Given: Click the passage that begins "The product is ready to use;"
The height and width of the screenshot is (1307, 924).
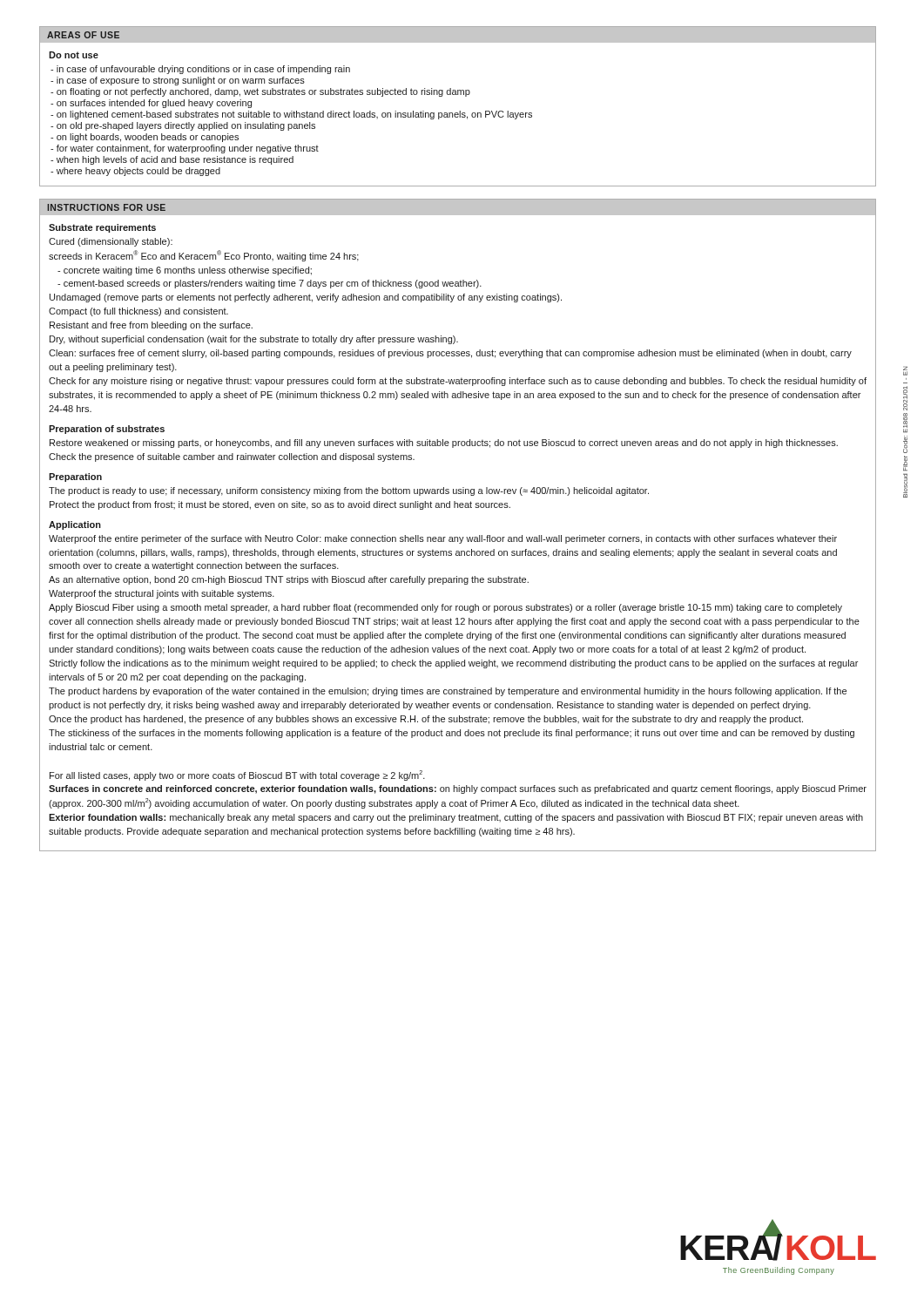Looking at the screenshot, I should coord(349,497).
